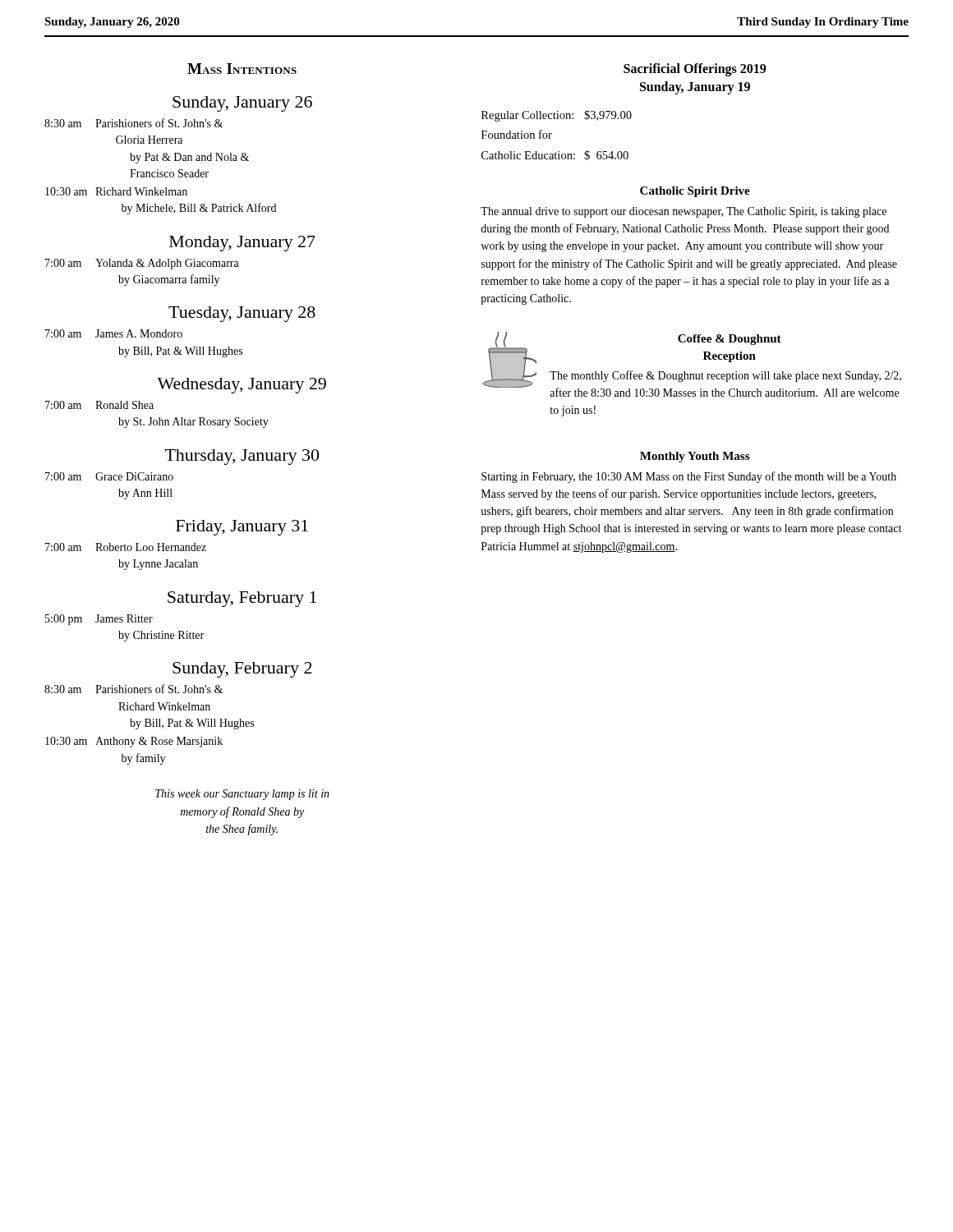Click on the section header that reads "Sacrificial Offerings 2019"
This screenshot has width=953, height=1232.
click(695, 78)
